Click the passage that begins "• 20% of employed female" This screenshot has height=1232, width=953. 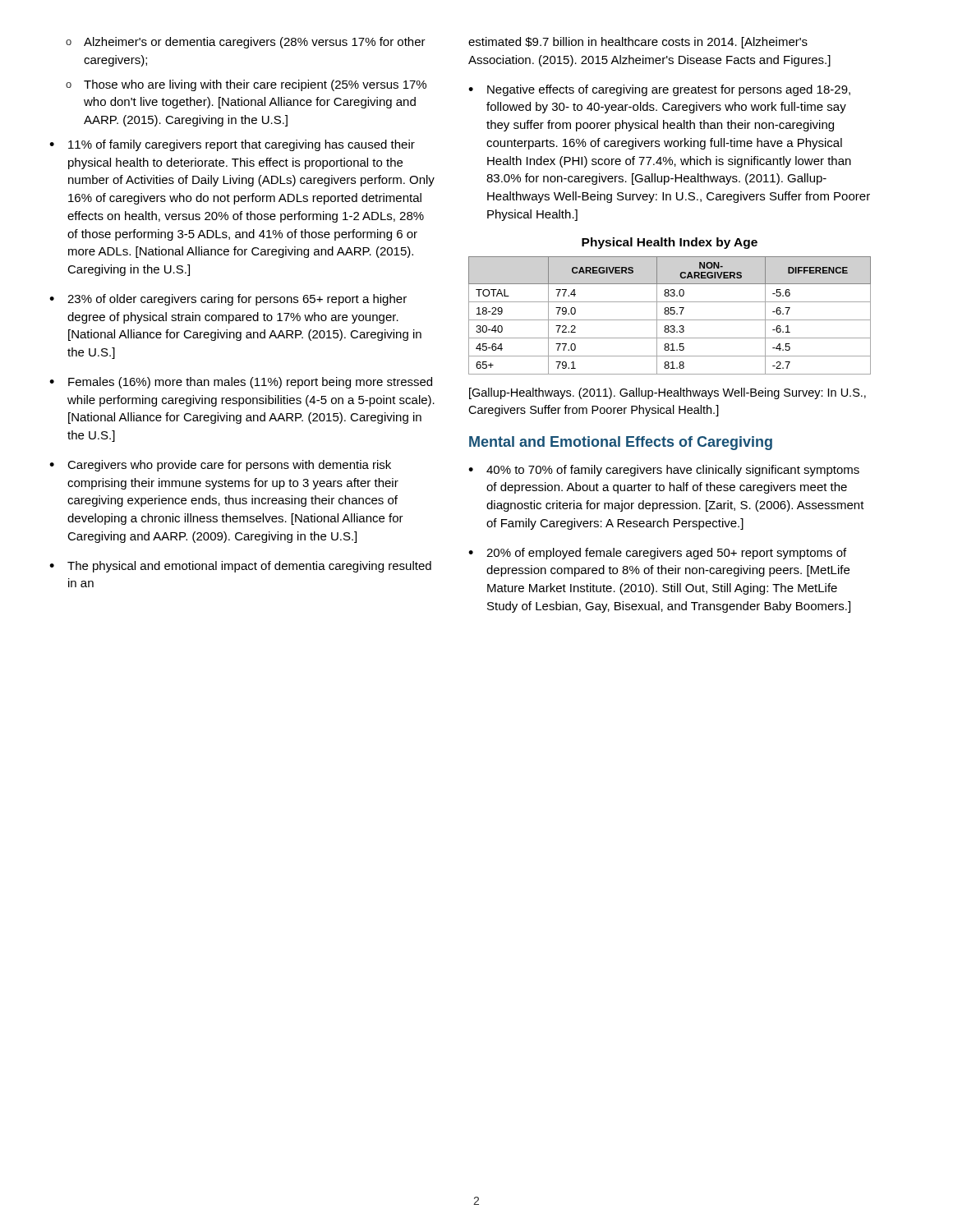(670, 579)
